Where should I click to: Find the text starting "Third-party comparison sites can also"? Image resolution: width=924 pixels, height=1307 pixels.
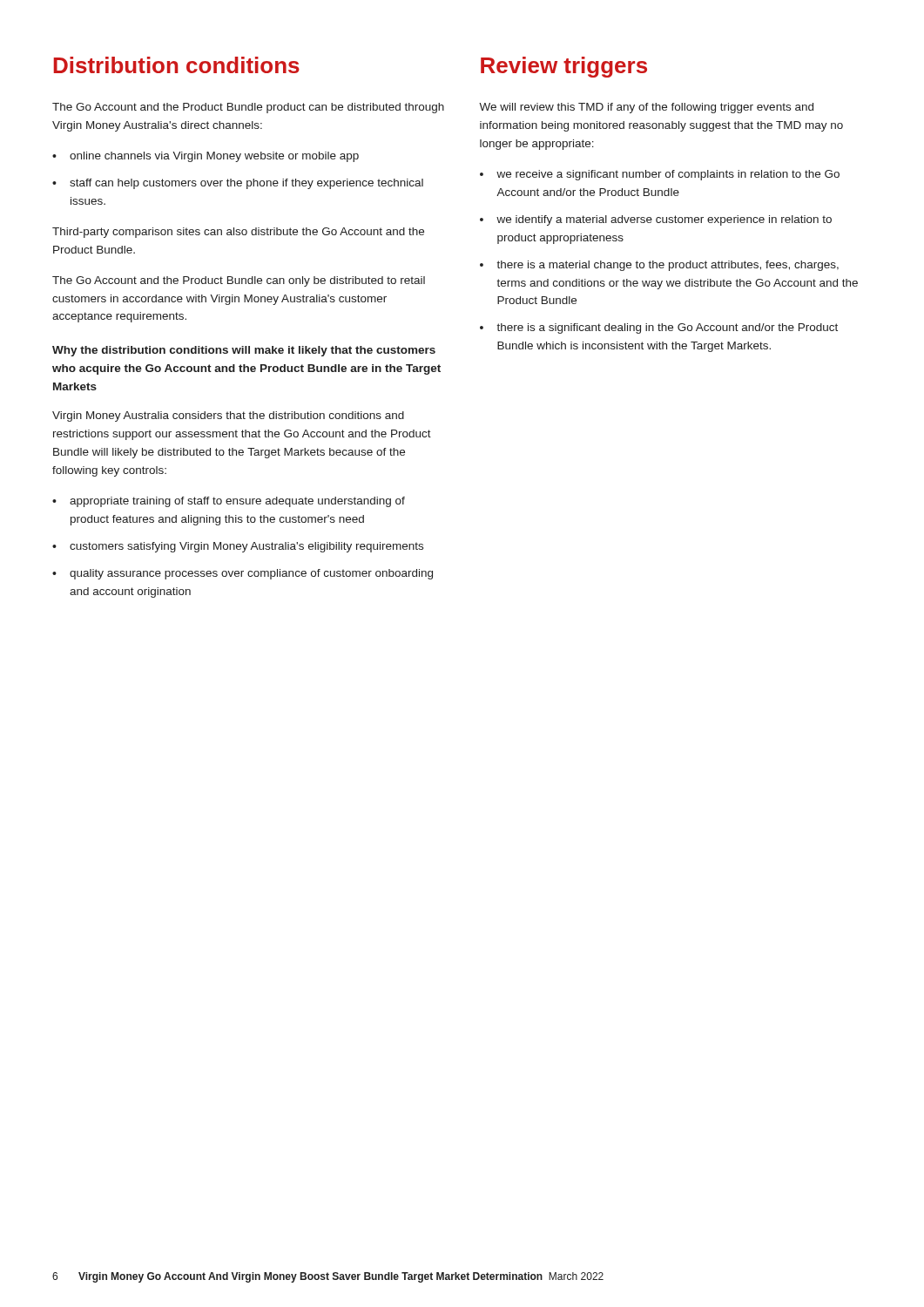click(239, 240)
